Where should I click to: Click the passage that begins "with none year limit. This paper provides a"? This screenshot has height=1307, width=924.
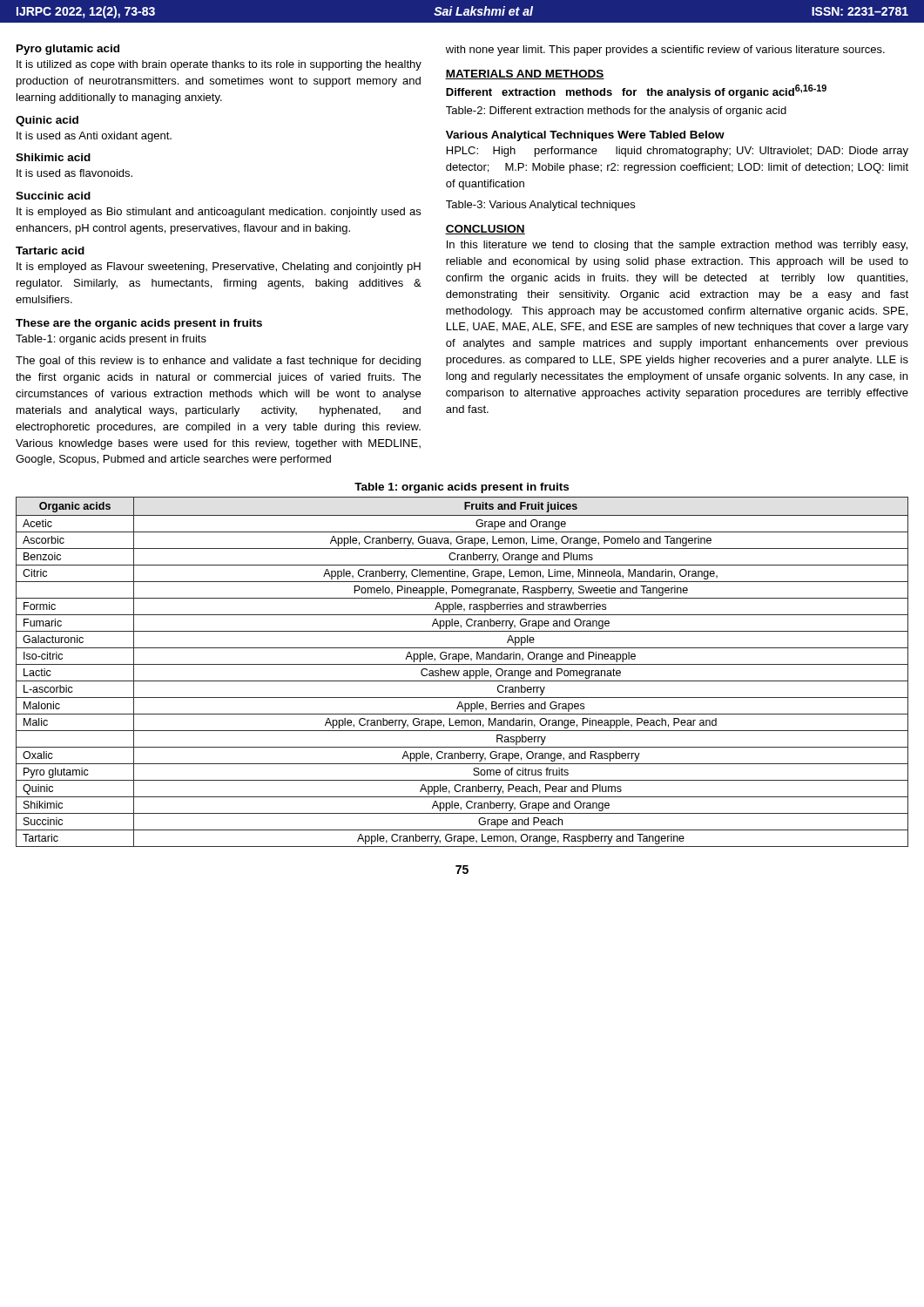click(x=665, y=49)
